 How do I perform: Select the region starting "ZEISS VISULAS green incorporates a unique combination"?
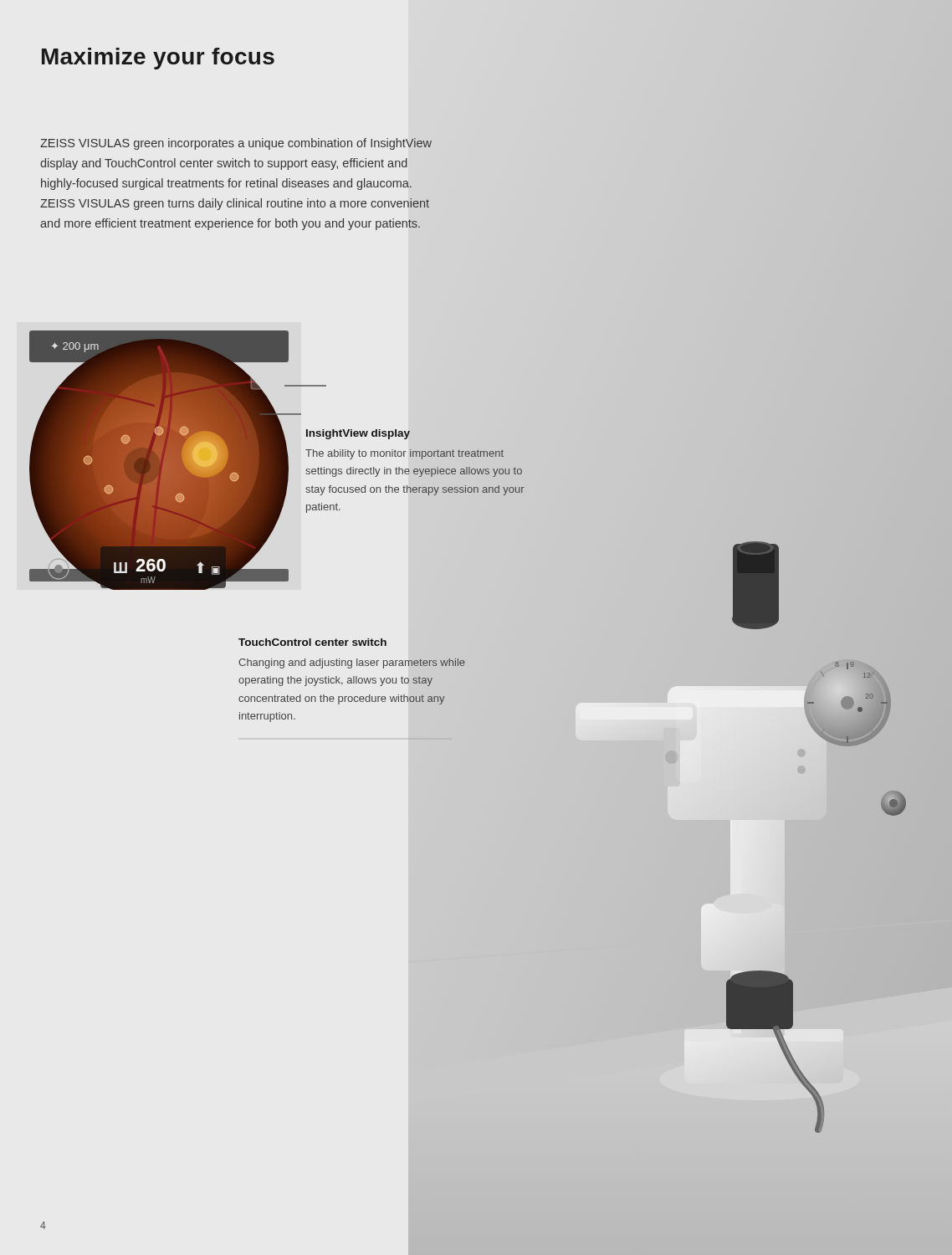click(236, 183)
